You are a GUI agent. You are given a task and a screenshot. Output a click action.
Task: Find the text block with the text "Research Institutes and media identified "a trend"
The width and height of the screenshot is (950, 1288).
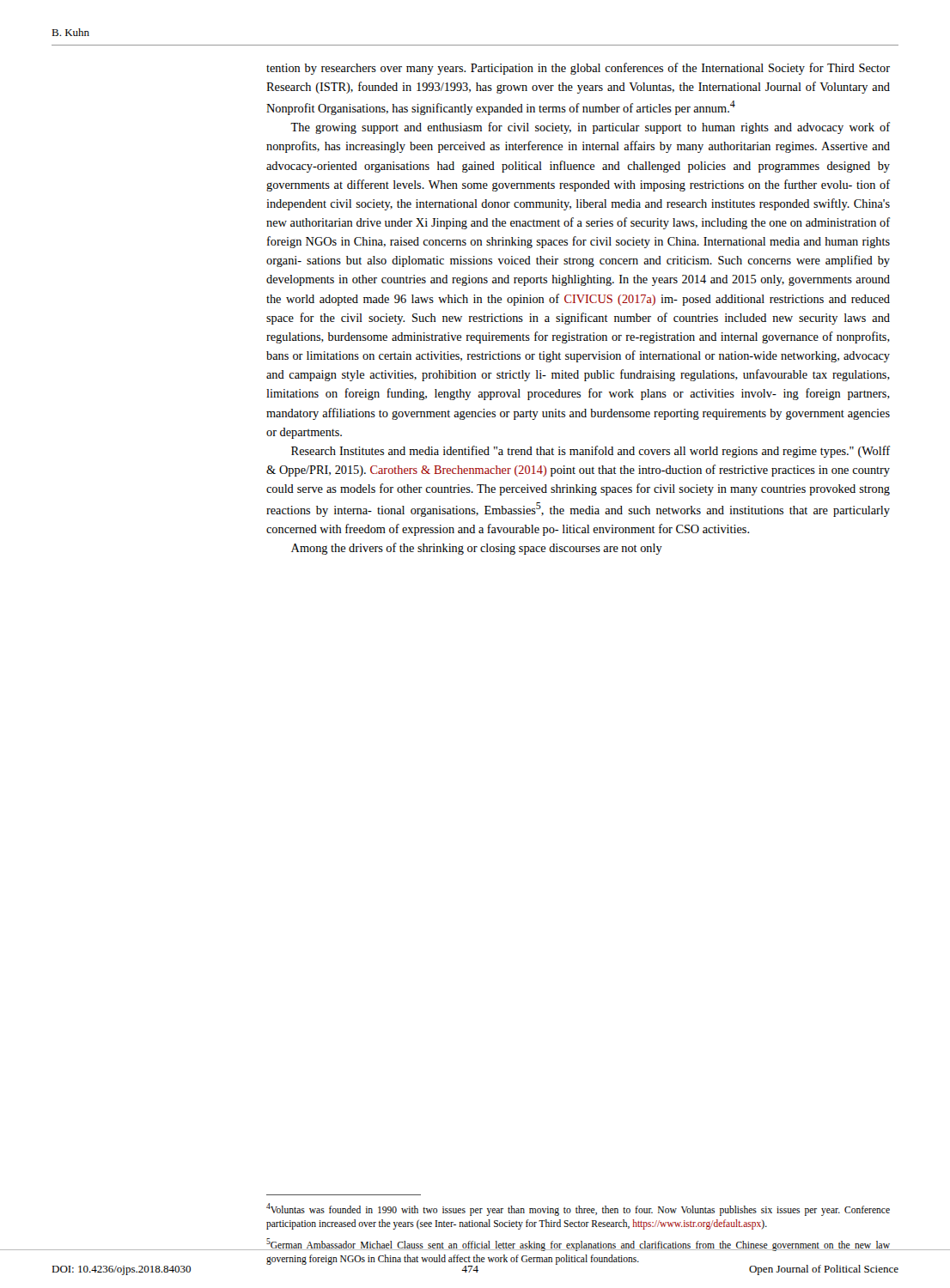pyautogui.click(x=578, y=490)
